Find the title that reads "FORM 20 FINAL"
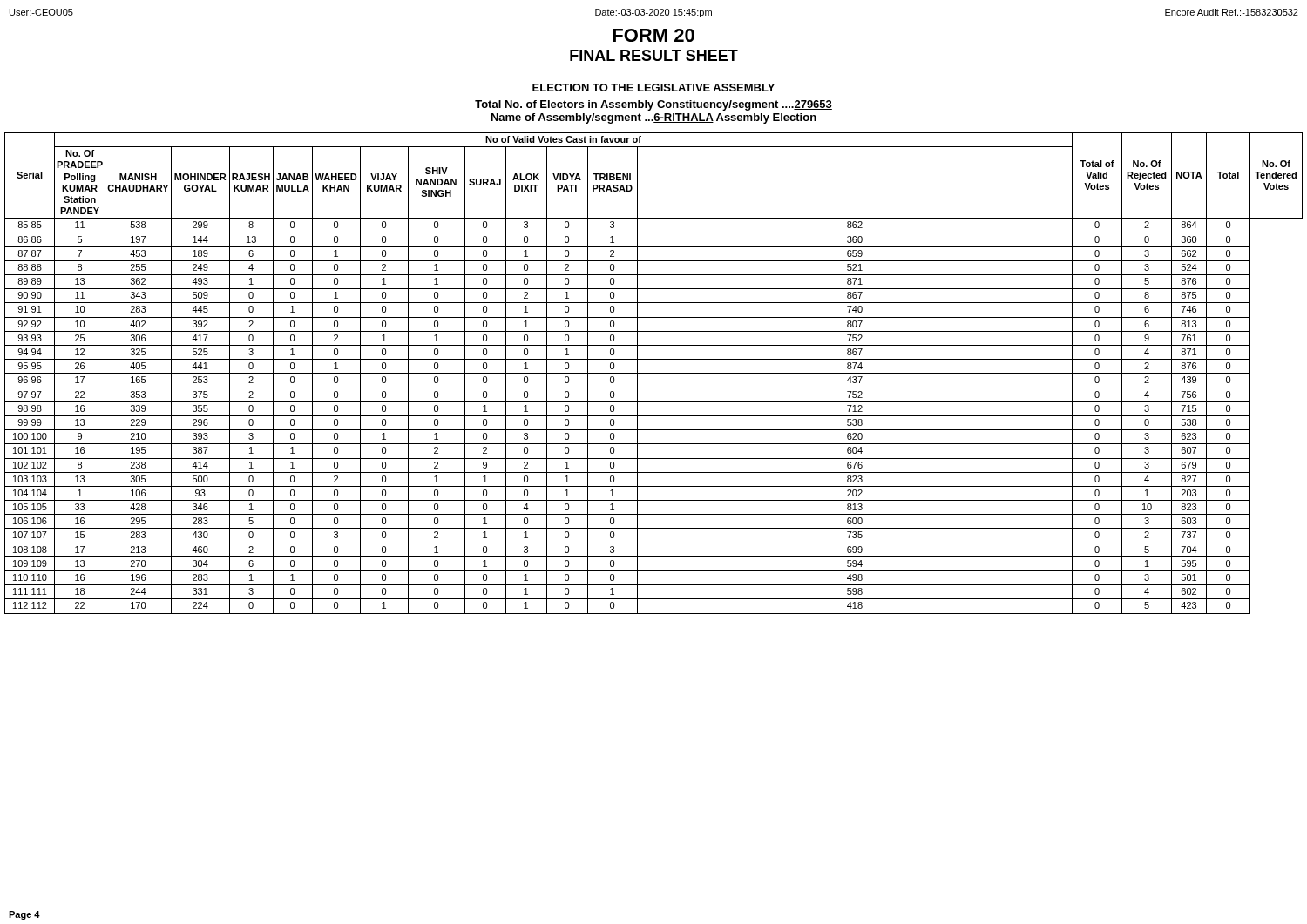The width and height of the screenshot is (1307, 924). click(x=654, y=45)
